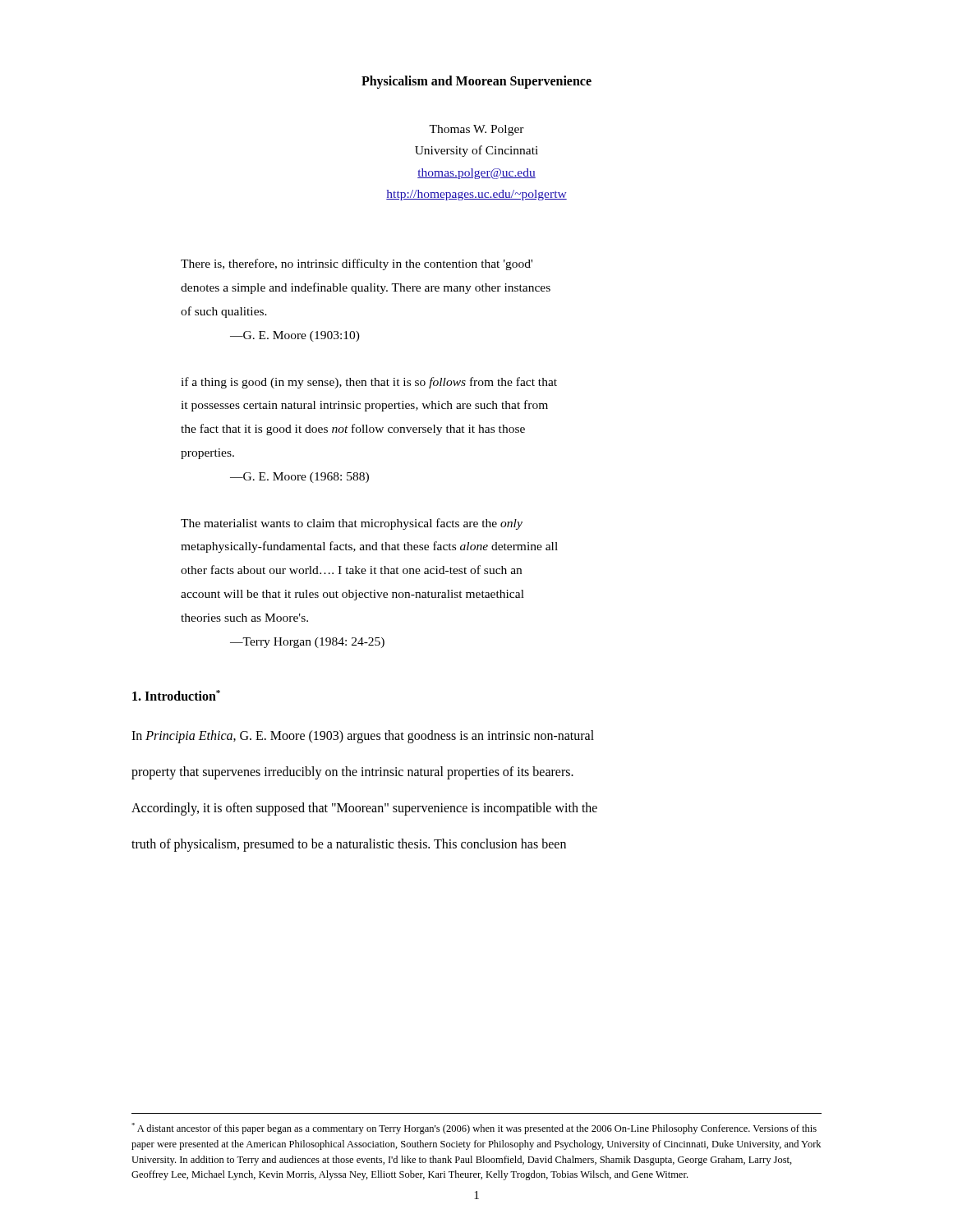Viewport: 953px width, 1232px height.
Task: Locate the block of text that opens with "There is, therefore, no intrinsic"
Action: 476,300
